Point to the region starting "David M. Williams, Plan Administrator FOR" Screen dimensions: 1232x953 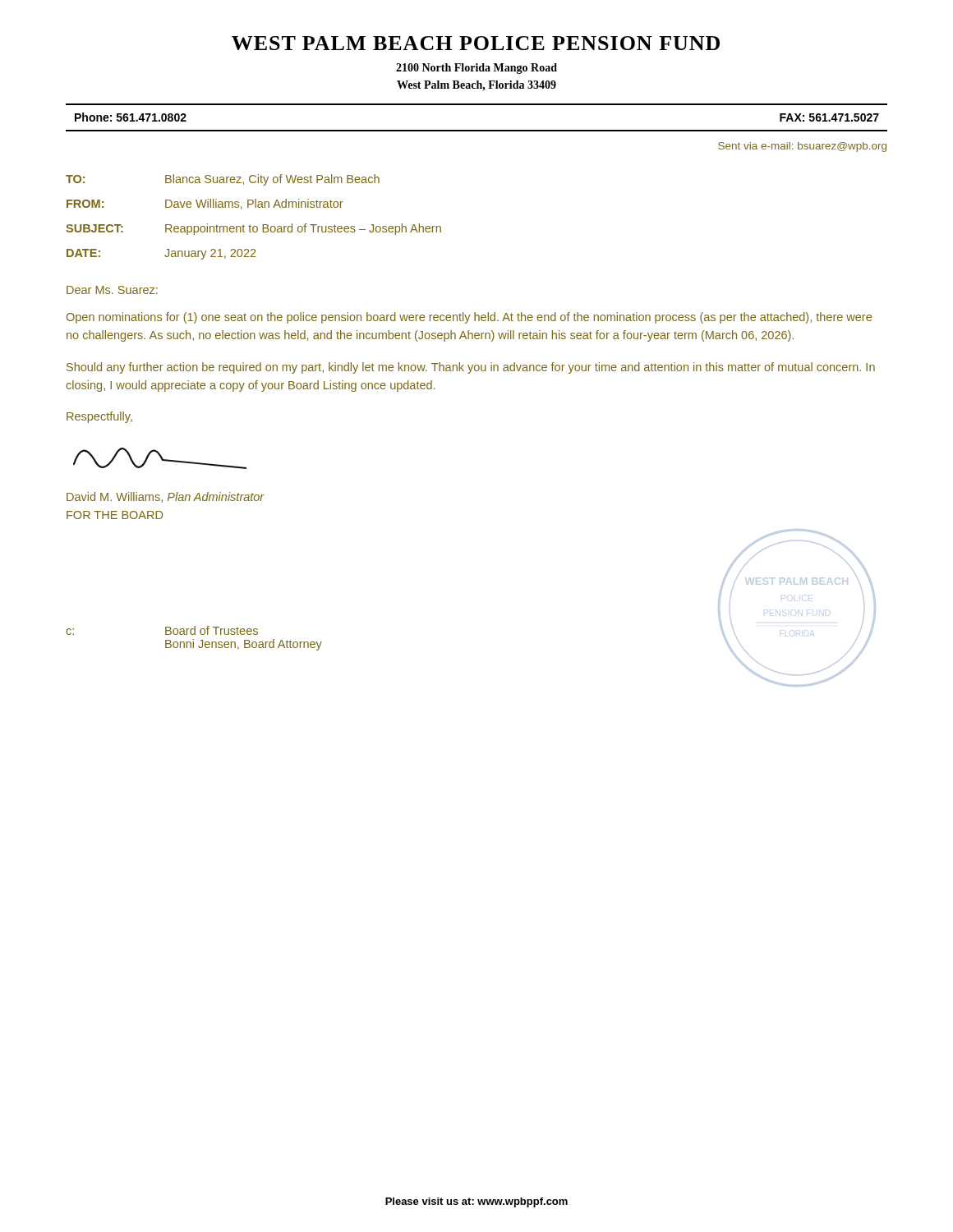click(165, 506)
